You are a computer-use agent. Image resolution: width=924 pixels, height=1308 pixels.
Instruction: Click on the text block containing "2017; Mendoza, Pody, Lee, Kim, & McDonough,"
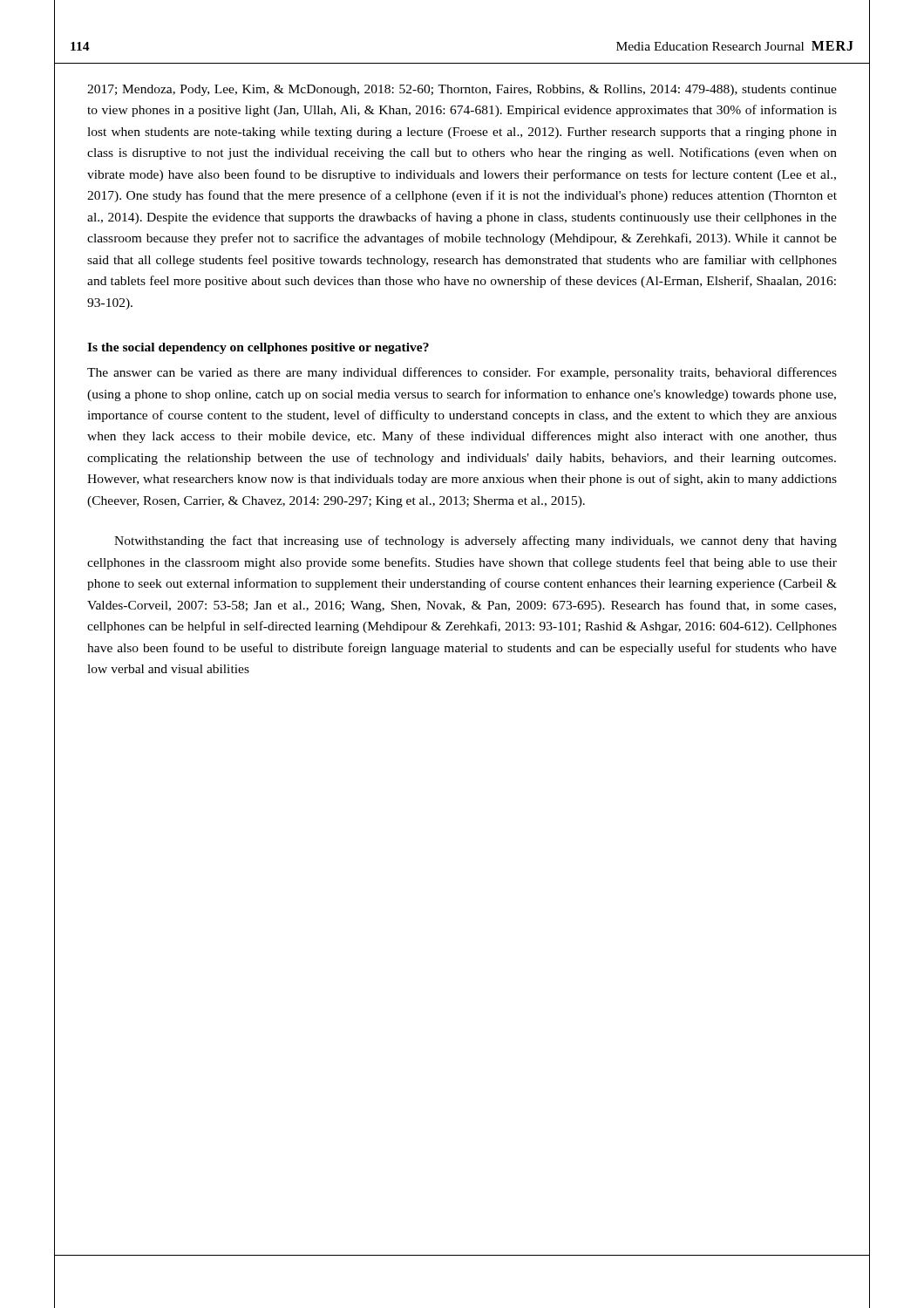point(462,195)
